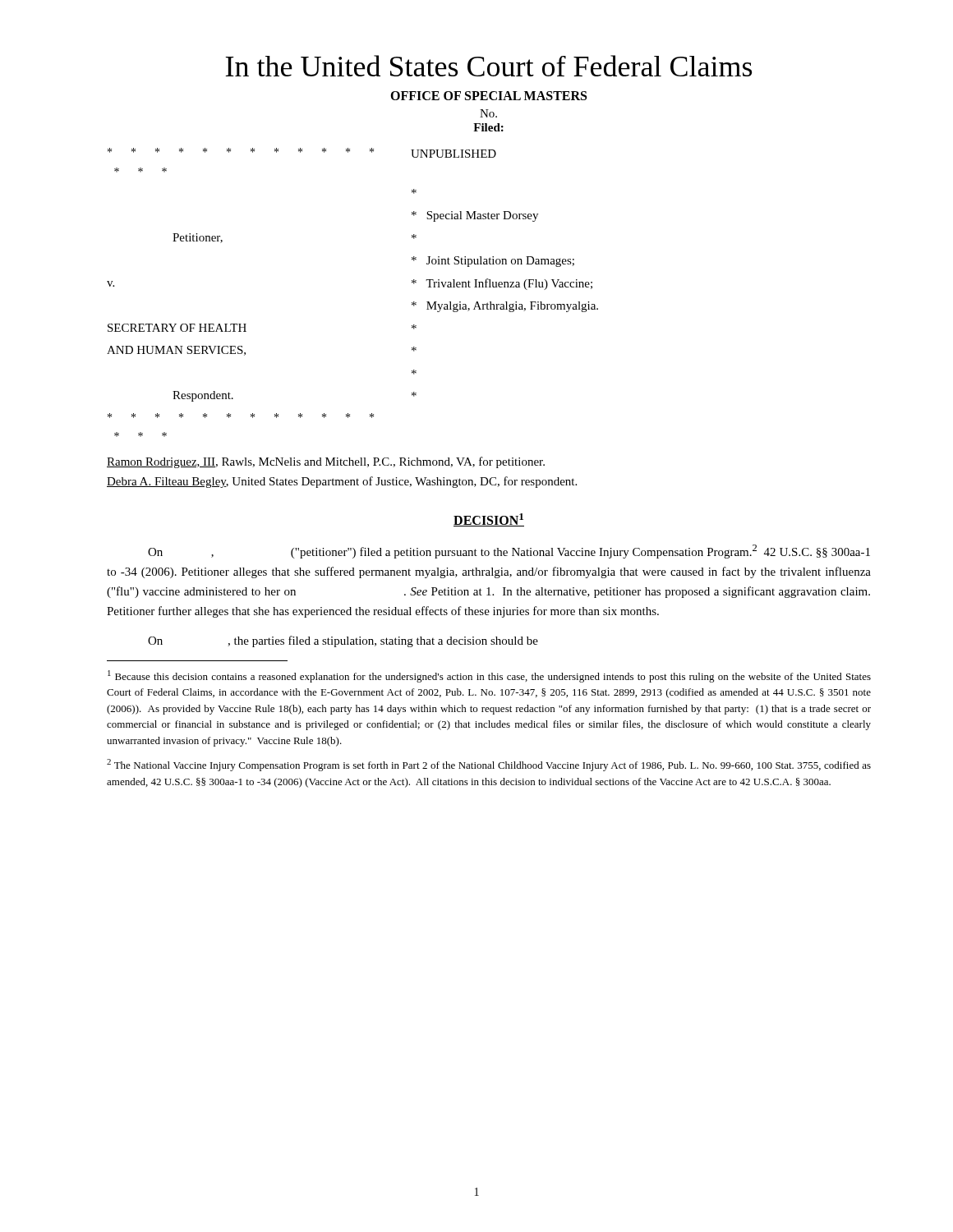The image size is (953, 1232).
Task: Point to the region starting "No. Filed:"
Action: tap(489, 120)
